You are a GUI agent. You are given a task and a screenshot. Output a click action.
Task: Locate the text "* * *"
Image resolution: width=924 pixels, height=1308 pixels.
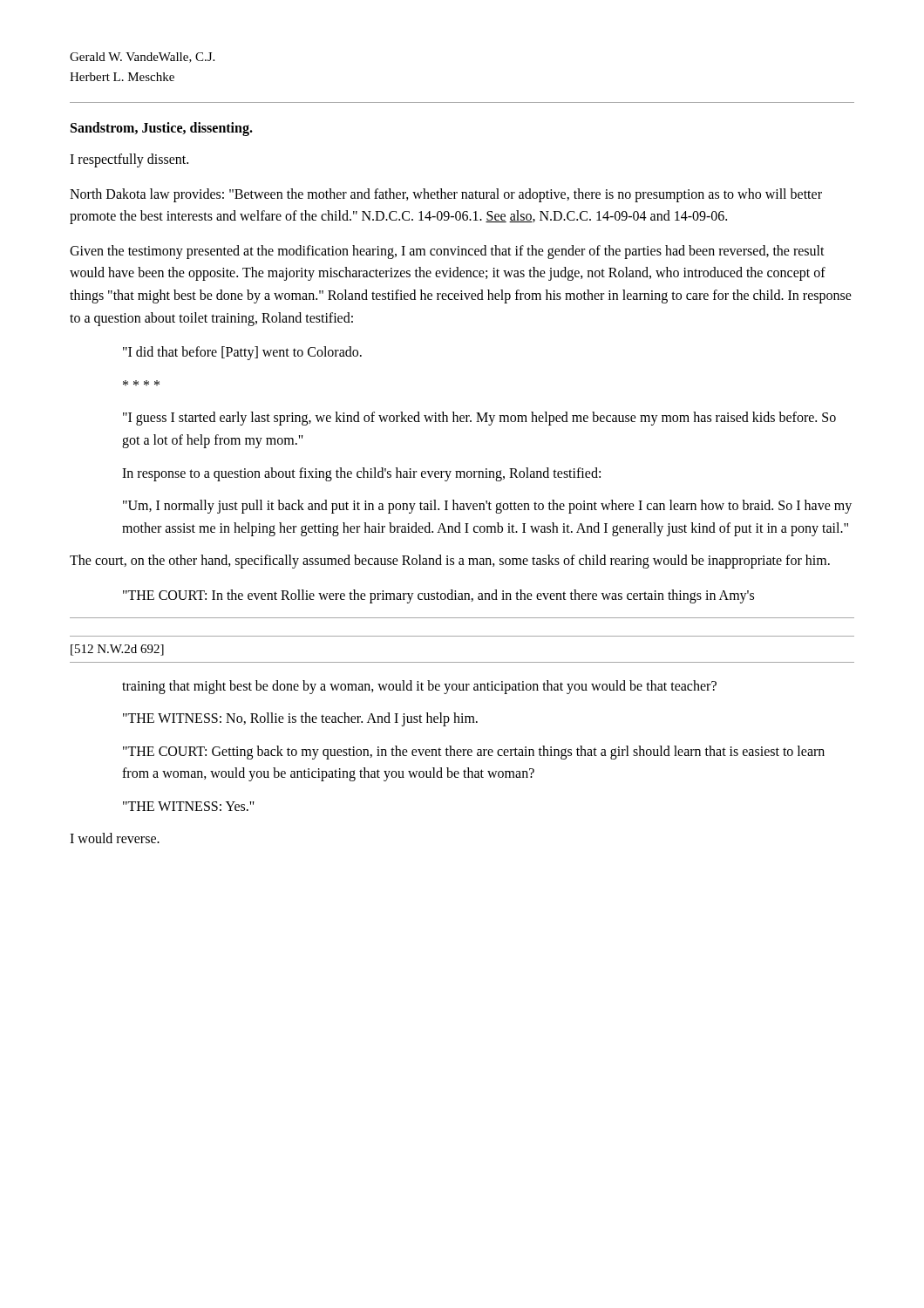tap(141, 385)
